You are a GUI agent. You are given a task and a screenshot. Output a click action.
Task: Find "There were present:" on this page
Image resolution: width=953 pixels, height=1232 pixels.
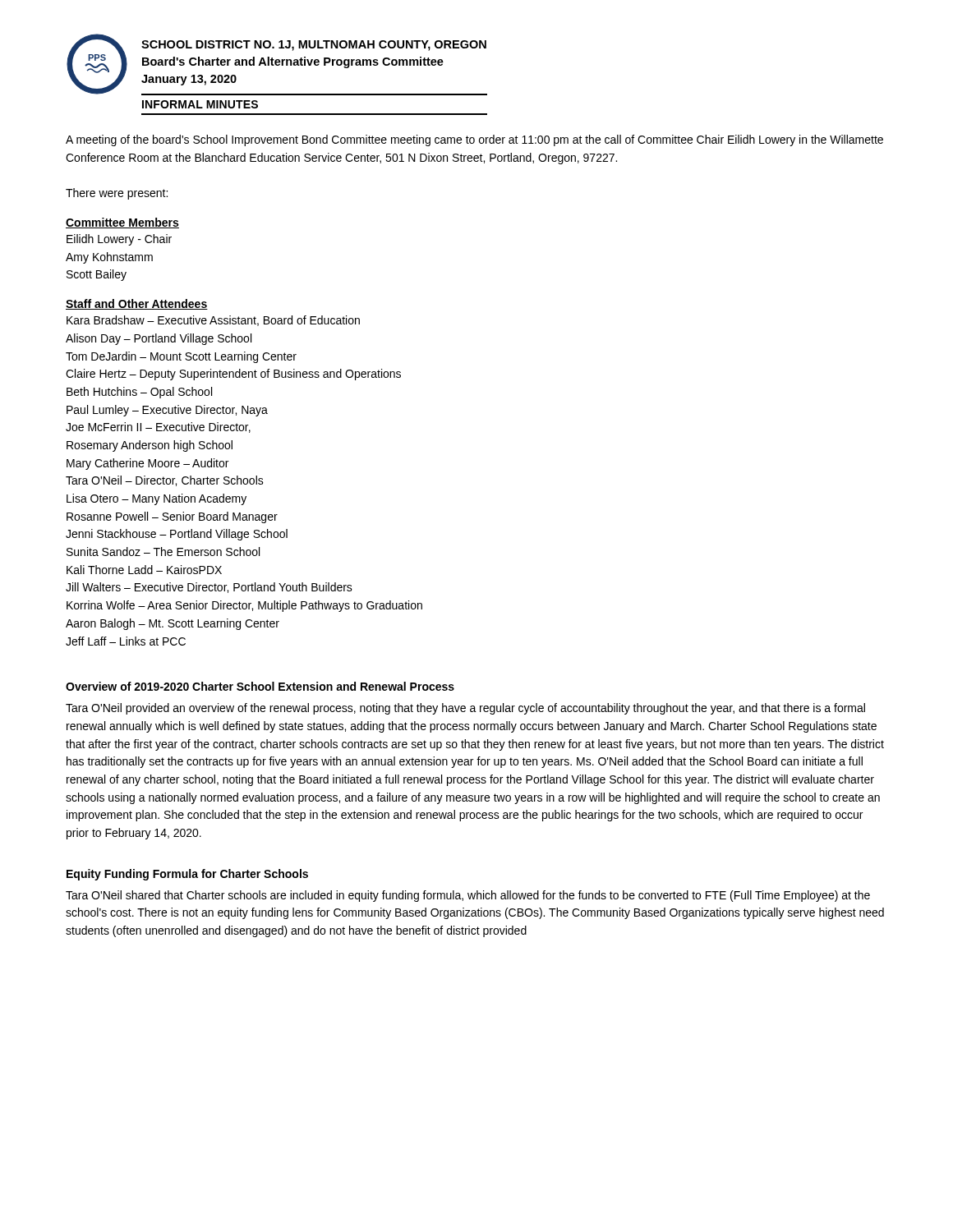tap(117, 193)
